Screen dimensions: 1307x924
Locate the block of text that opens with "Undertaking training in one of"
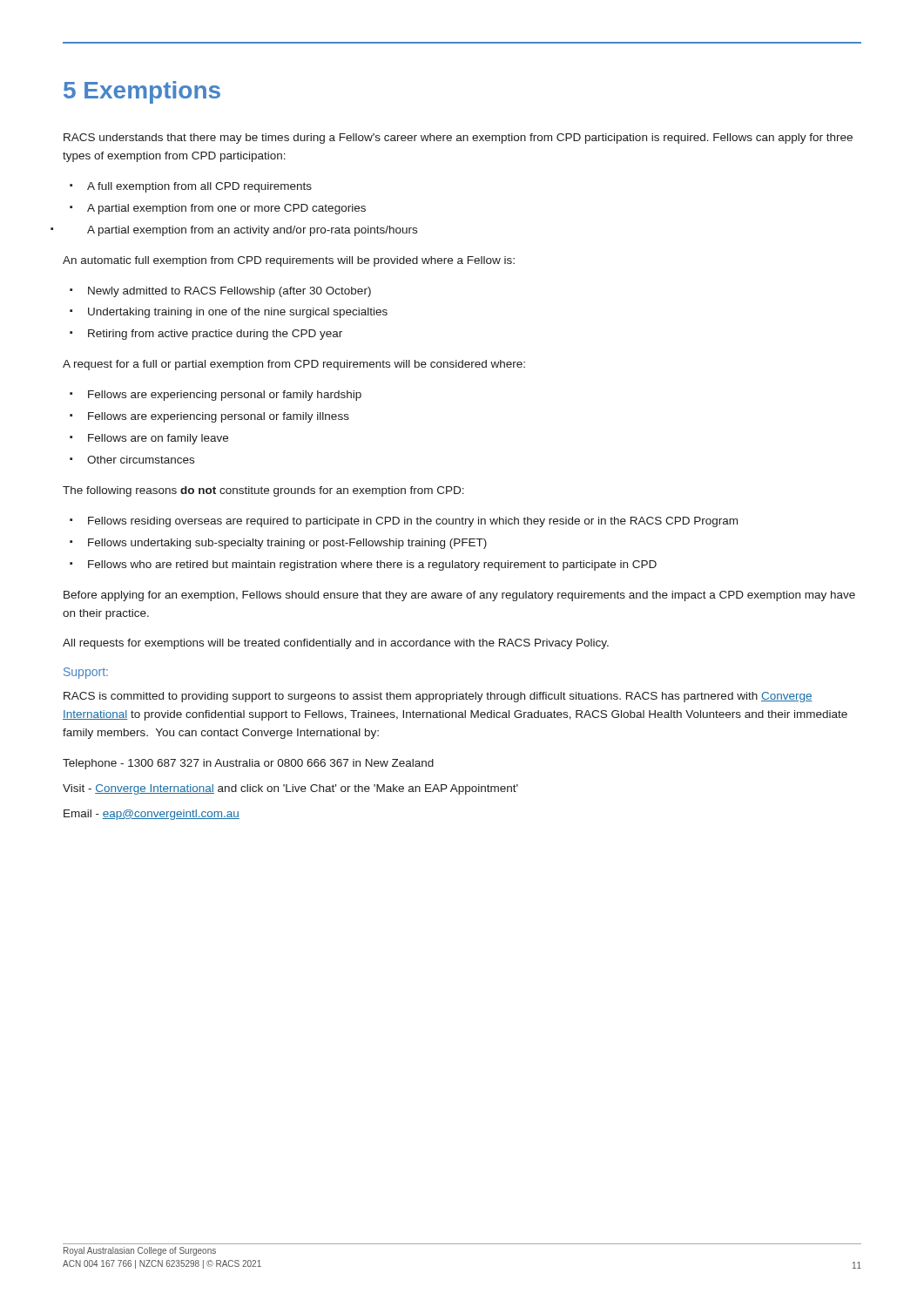(x=237, y=312)
